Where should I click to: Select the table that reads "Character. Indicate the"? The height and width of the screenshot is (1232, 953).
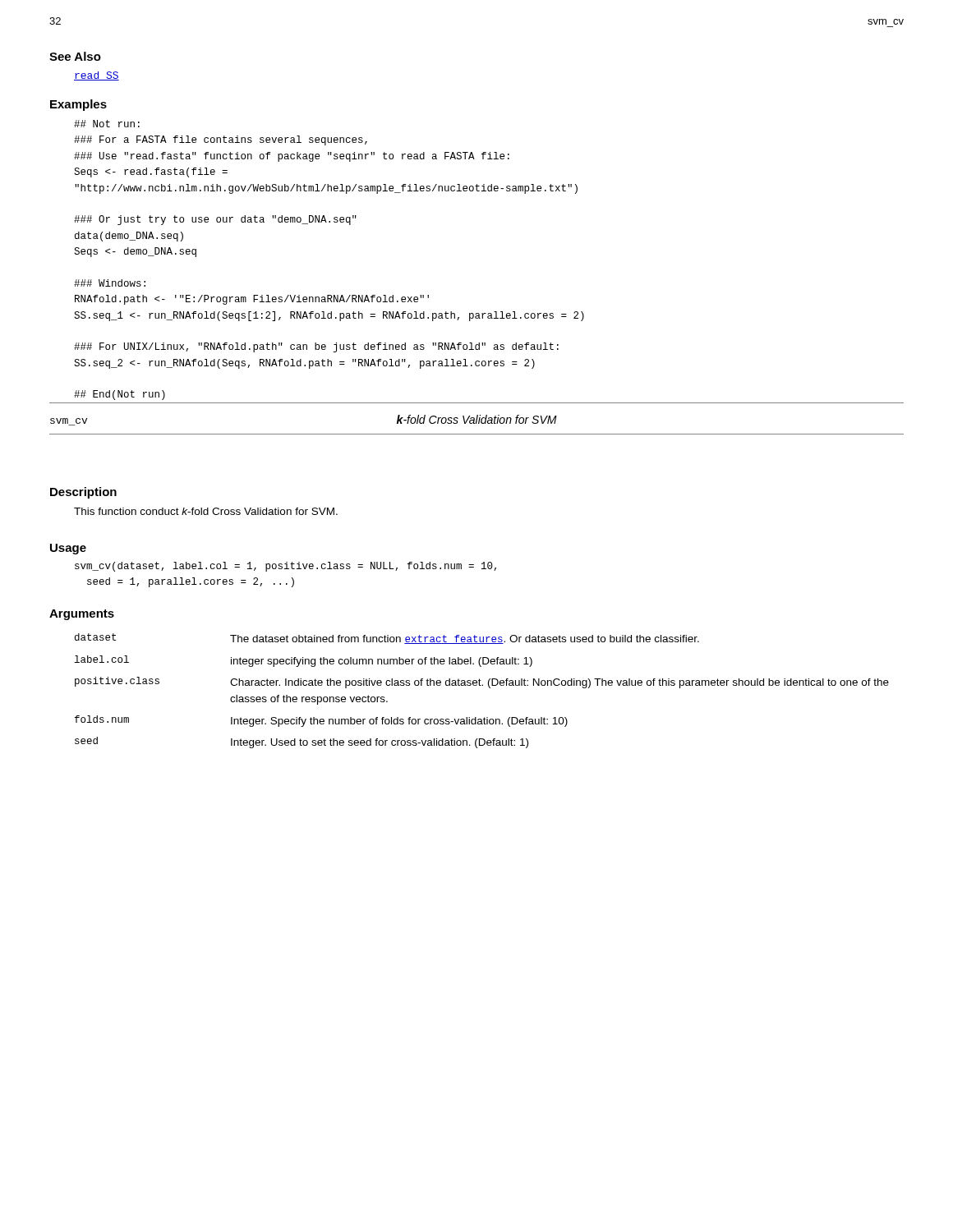[476, 691]
